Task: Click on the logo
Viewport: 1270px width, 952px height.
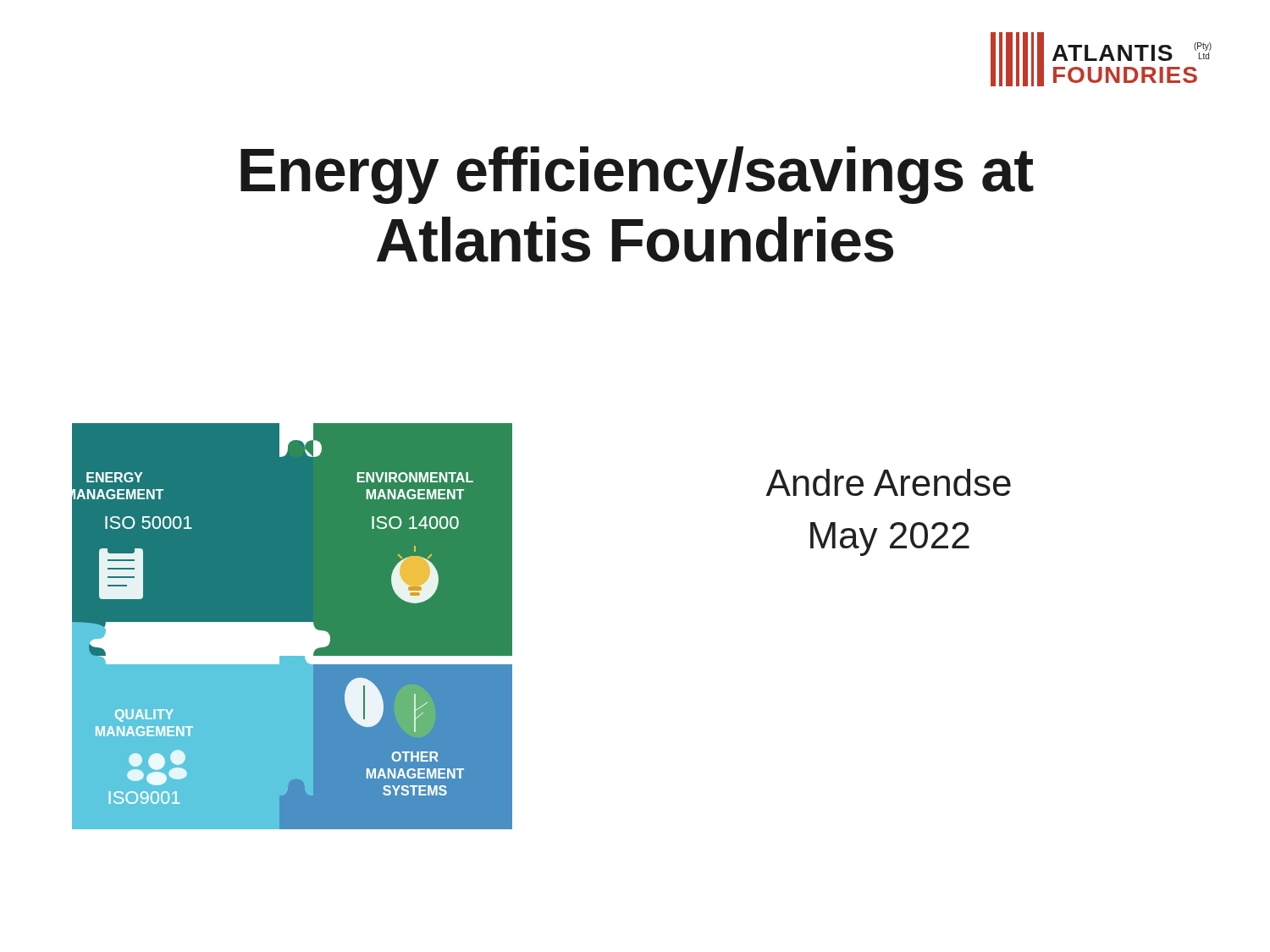Action: (x=1109, y=59)
